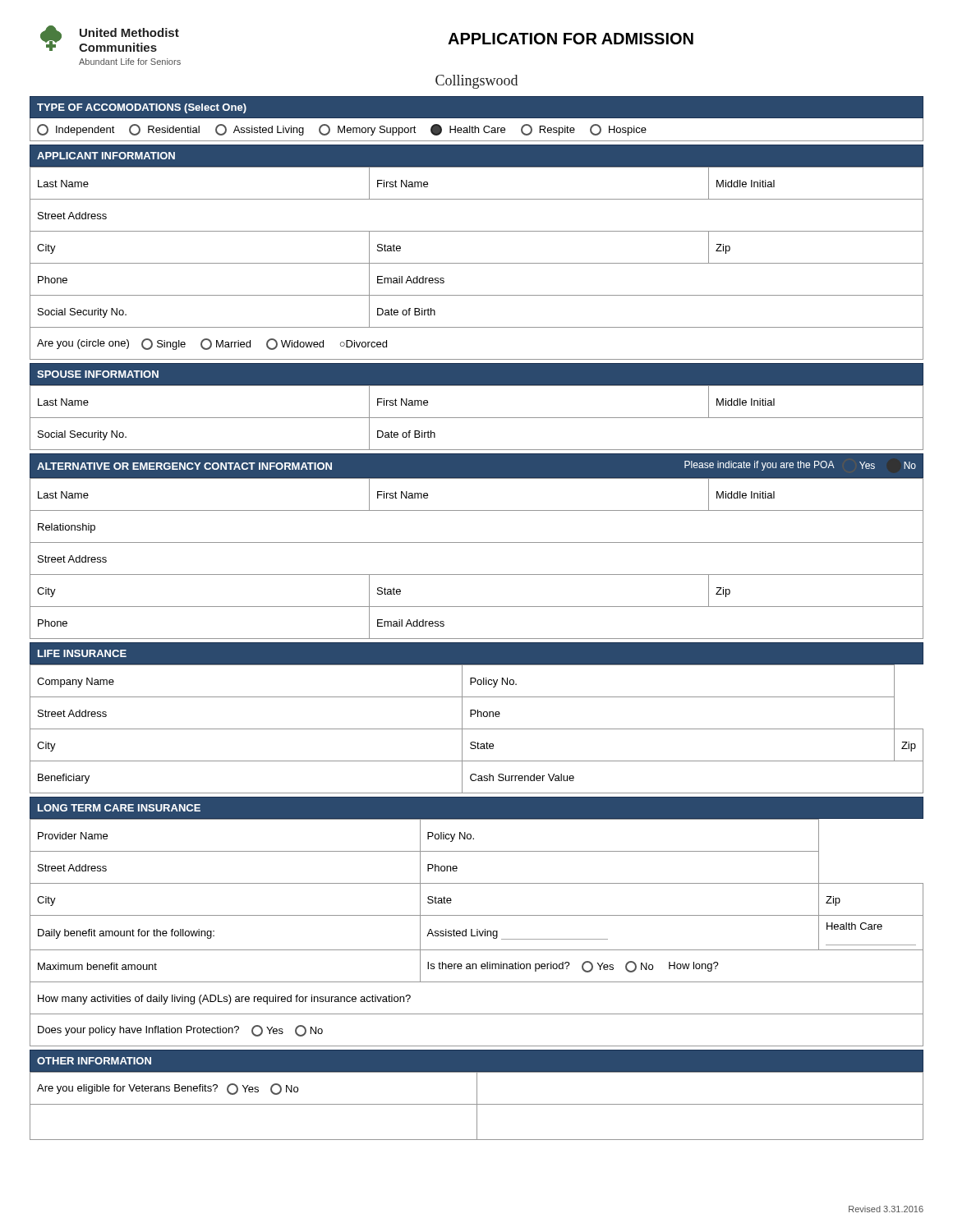
Task: Select the table that reads "Are you eligible for Veterans"
Action: 476,1106
